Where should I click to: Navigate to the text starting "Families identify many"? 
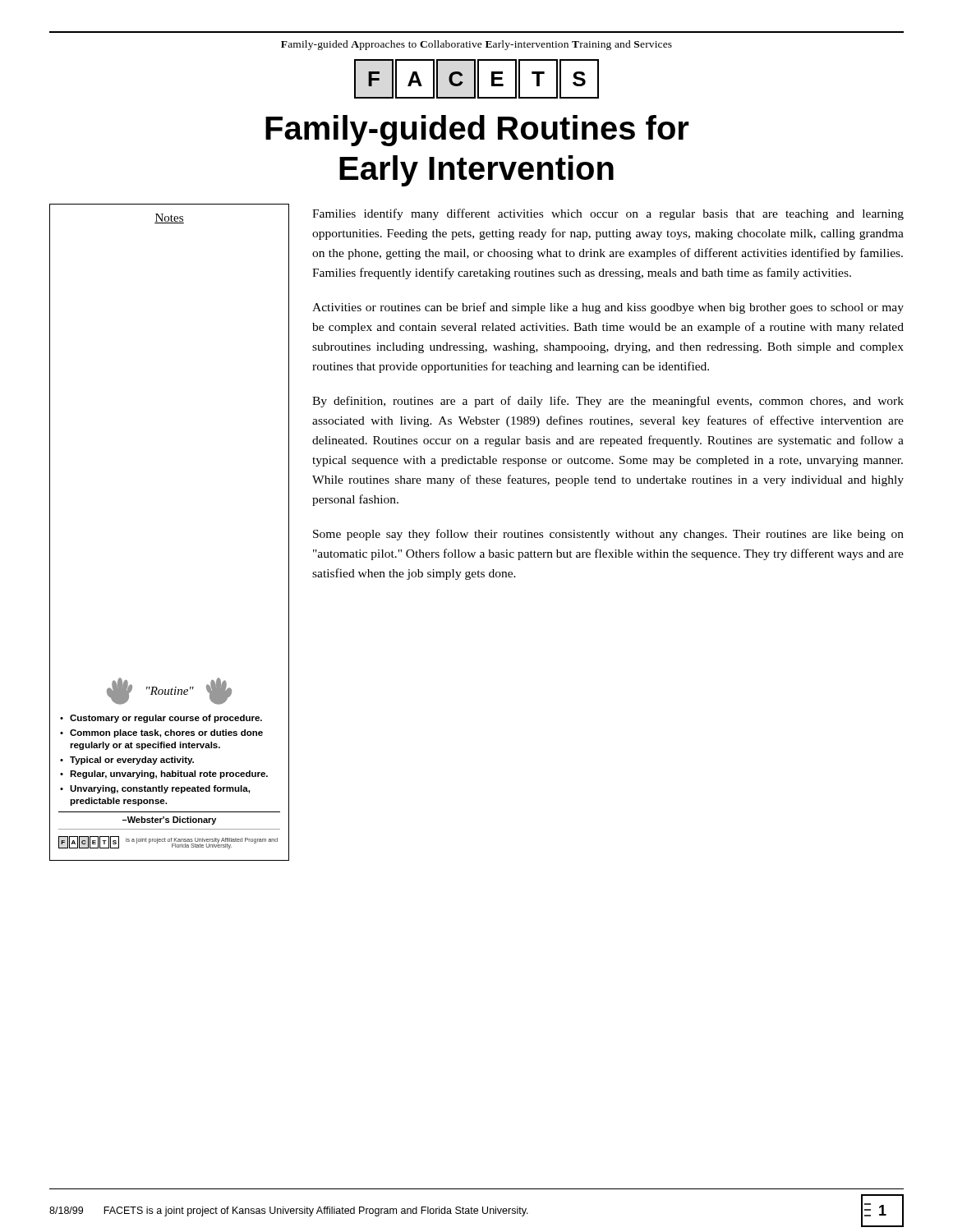pos(608,243)
